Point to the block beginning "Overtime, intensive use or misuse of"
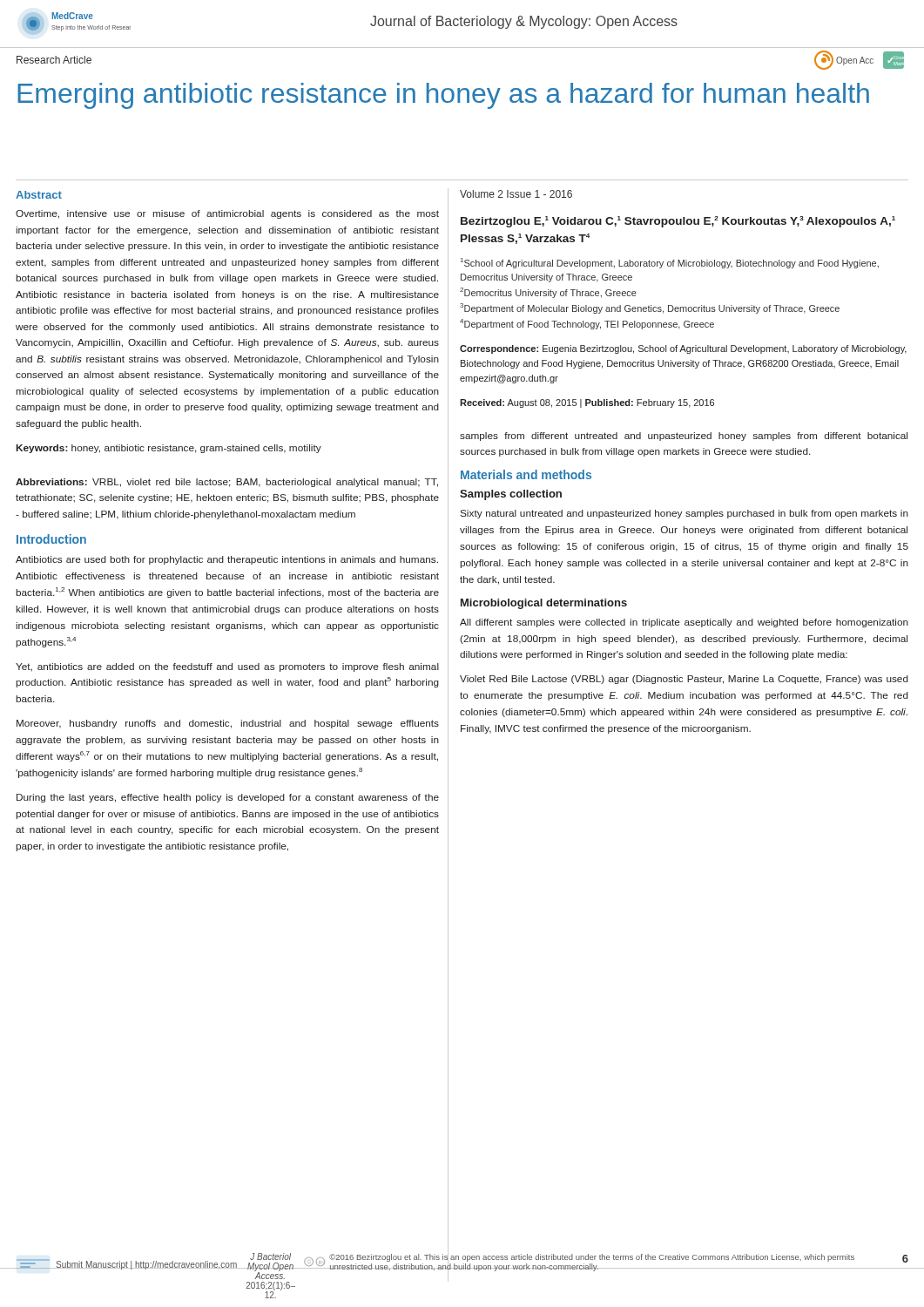This screenshot has height=1307, width=924. 227,318
